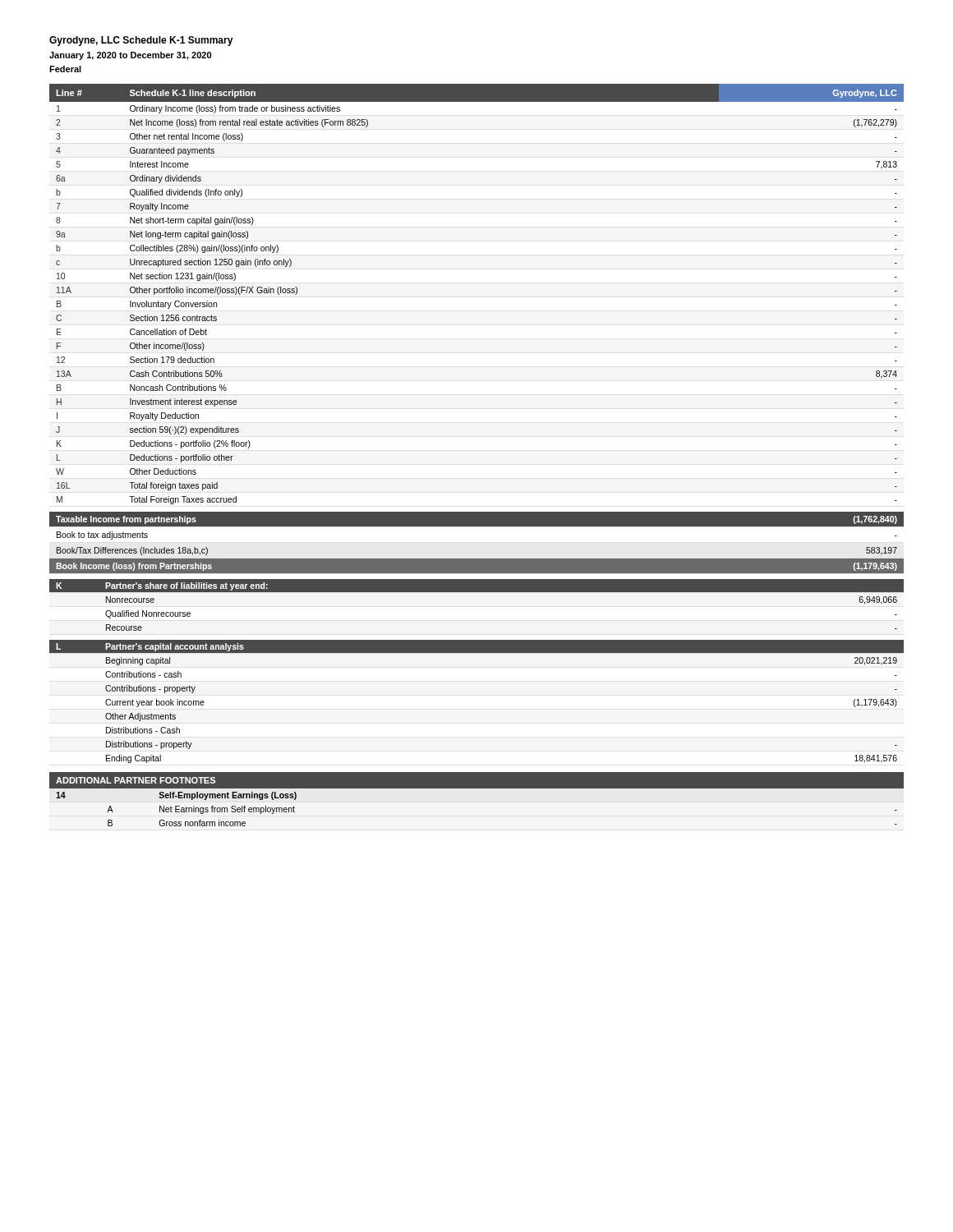The width and height of the screenshot is (953, 1232).
Task: Find the table that mentions "Other income/(loss)"
Action: click(x=476, y=295)
